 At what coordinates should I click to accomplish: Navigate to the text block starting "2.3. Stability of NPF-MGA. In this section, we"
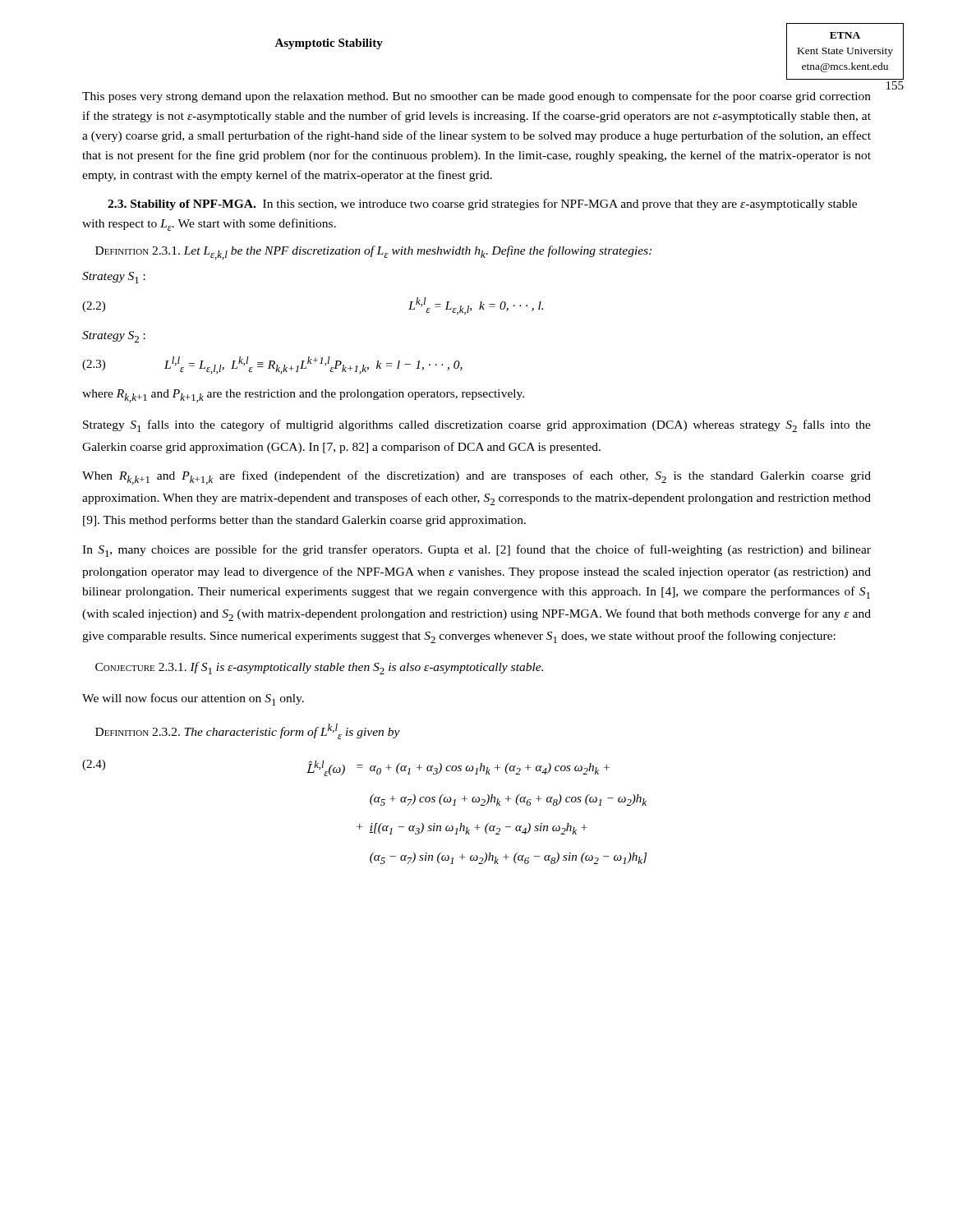tap(470, 215)
